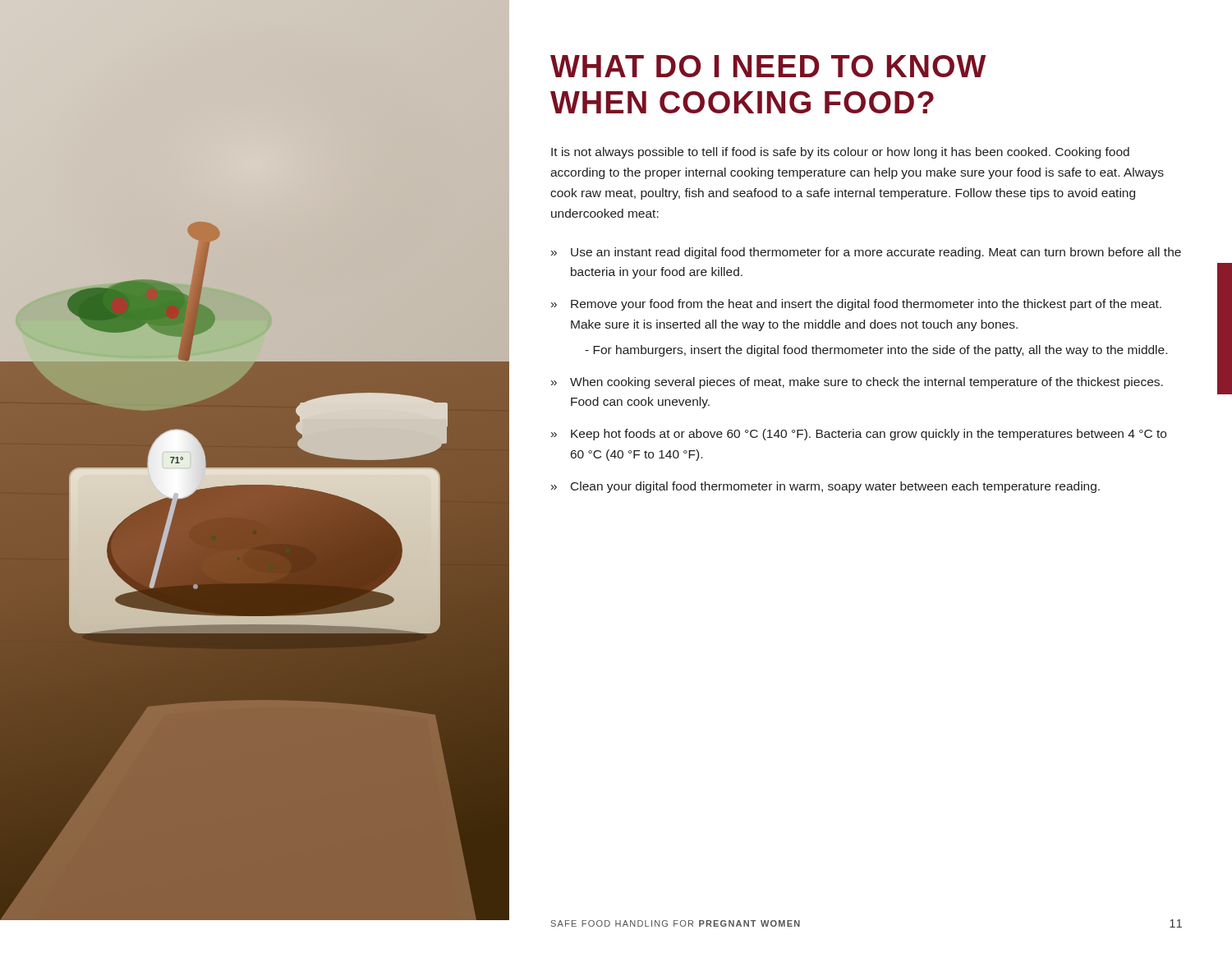The height and width of the screenshot is (953, 1232).
Task: Click on the passage starting "WHAT DO I NEED TO KNOWWHEN"
Action: pos(769,84)
